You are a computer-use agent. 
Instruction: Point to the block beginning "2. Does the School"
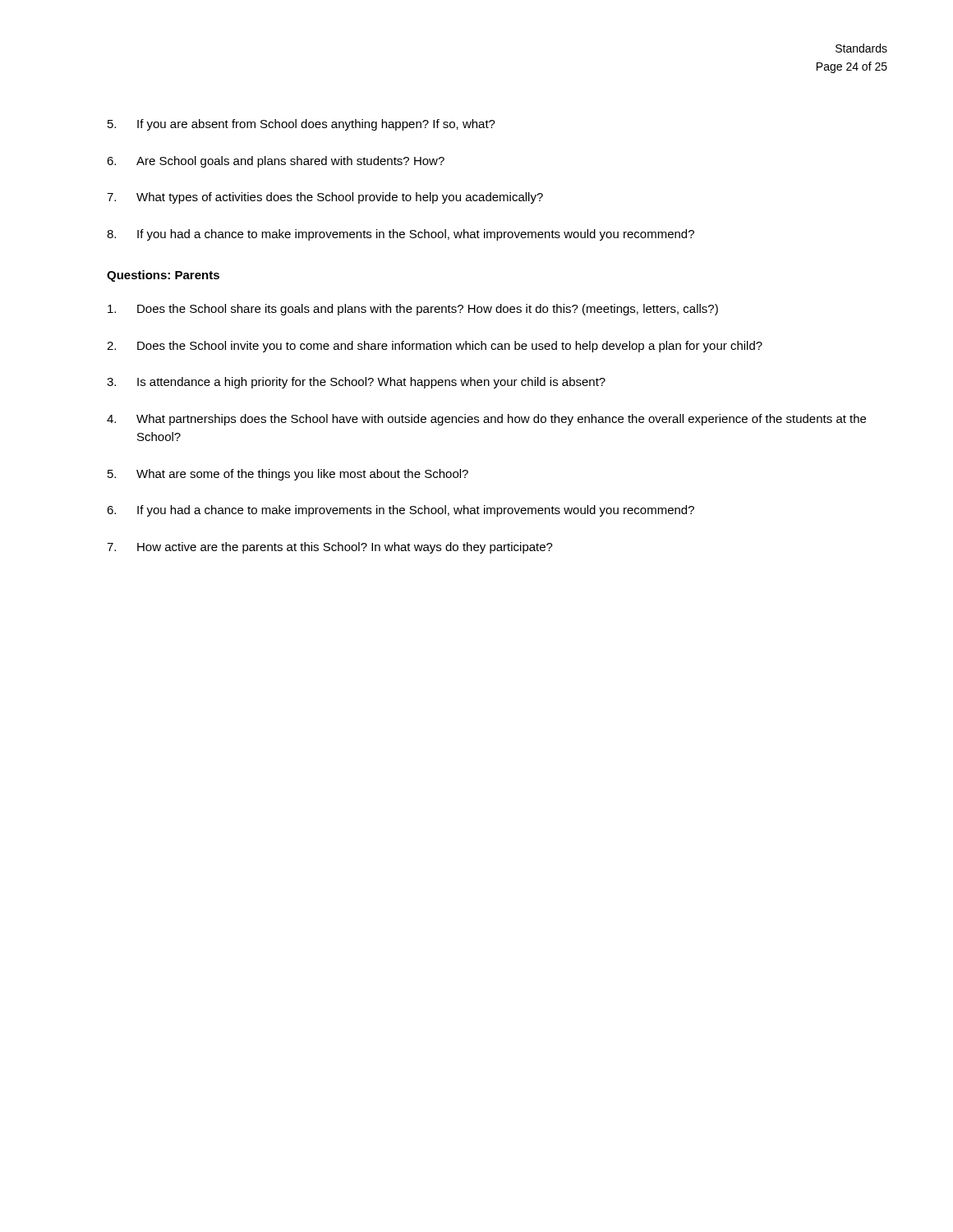point(497,346)
